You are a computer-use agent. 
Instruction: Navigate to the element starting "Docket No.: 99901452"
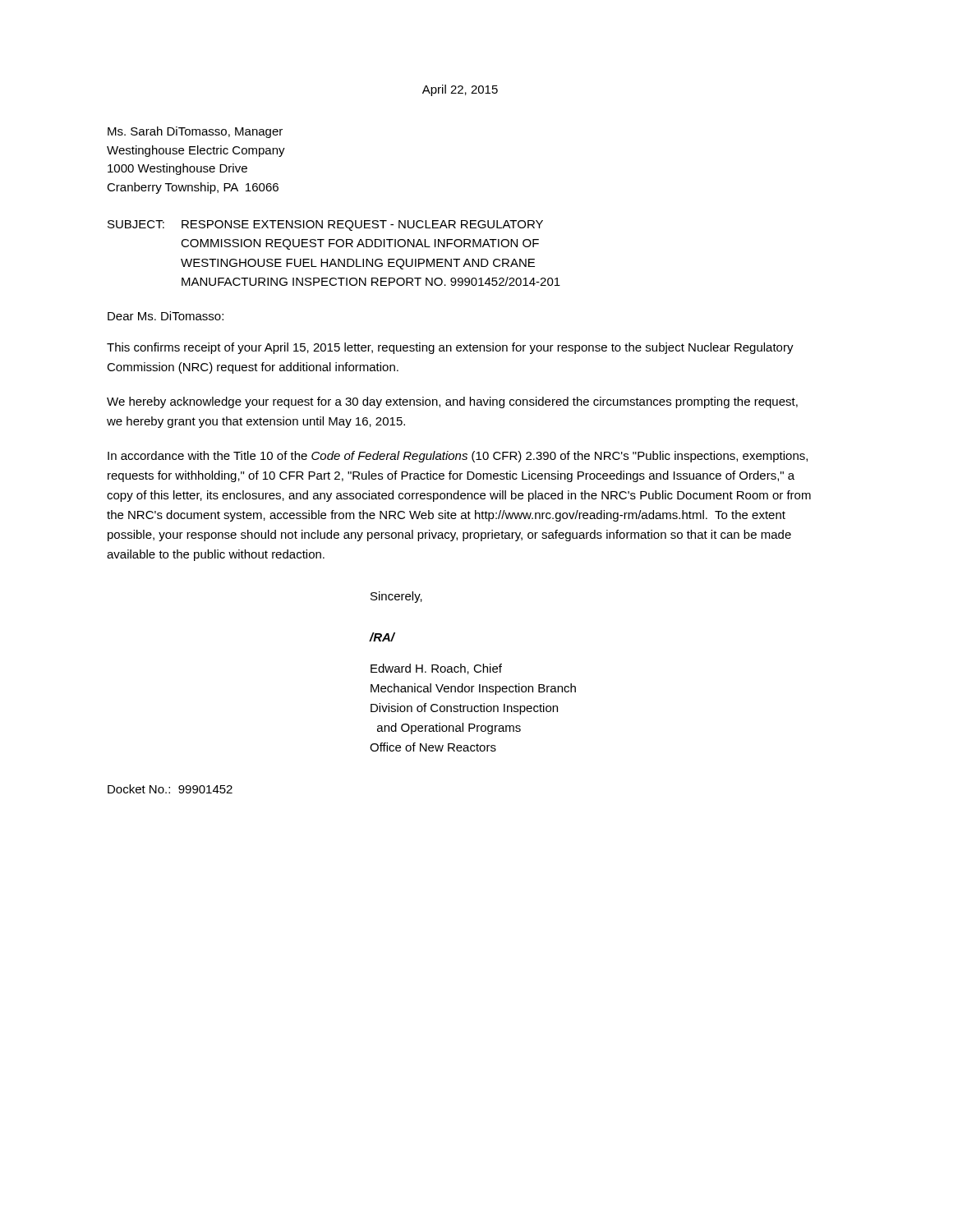(170, 789)
